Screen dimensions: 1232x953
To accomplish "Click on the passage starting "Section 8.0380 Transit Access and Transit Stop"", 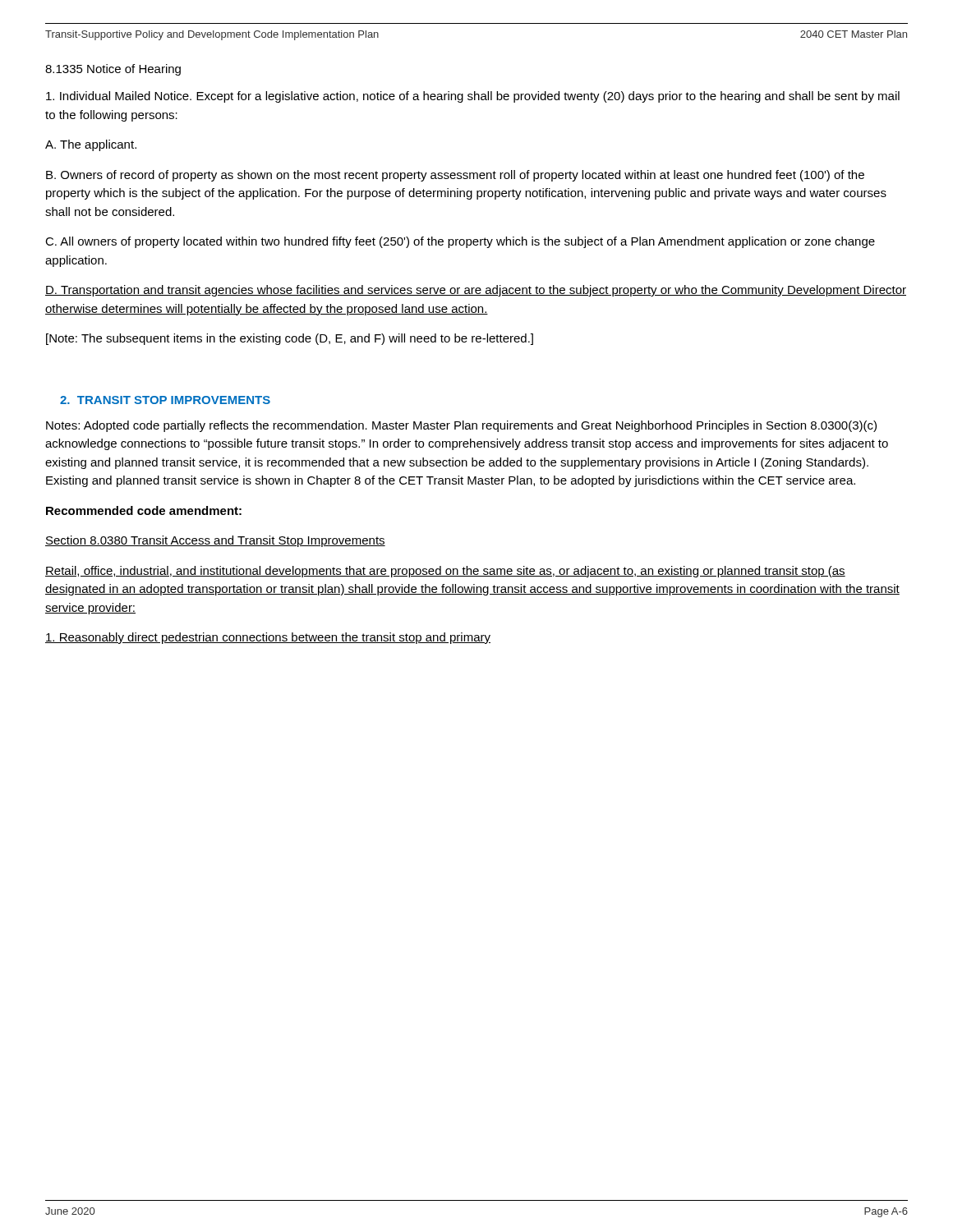I will (x=215, y=540).
